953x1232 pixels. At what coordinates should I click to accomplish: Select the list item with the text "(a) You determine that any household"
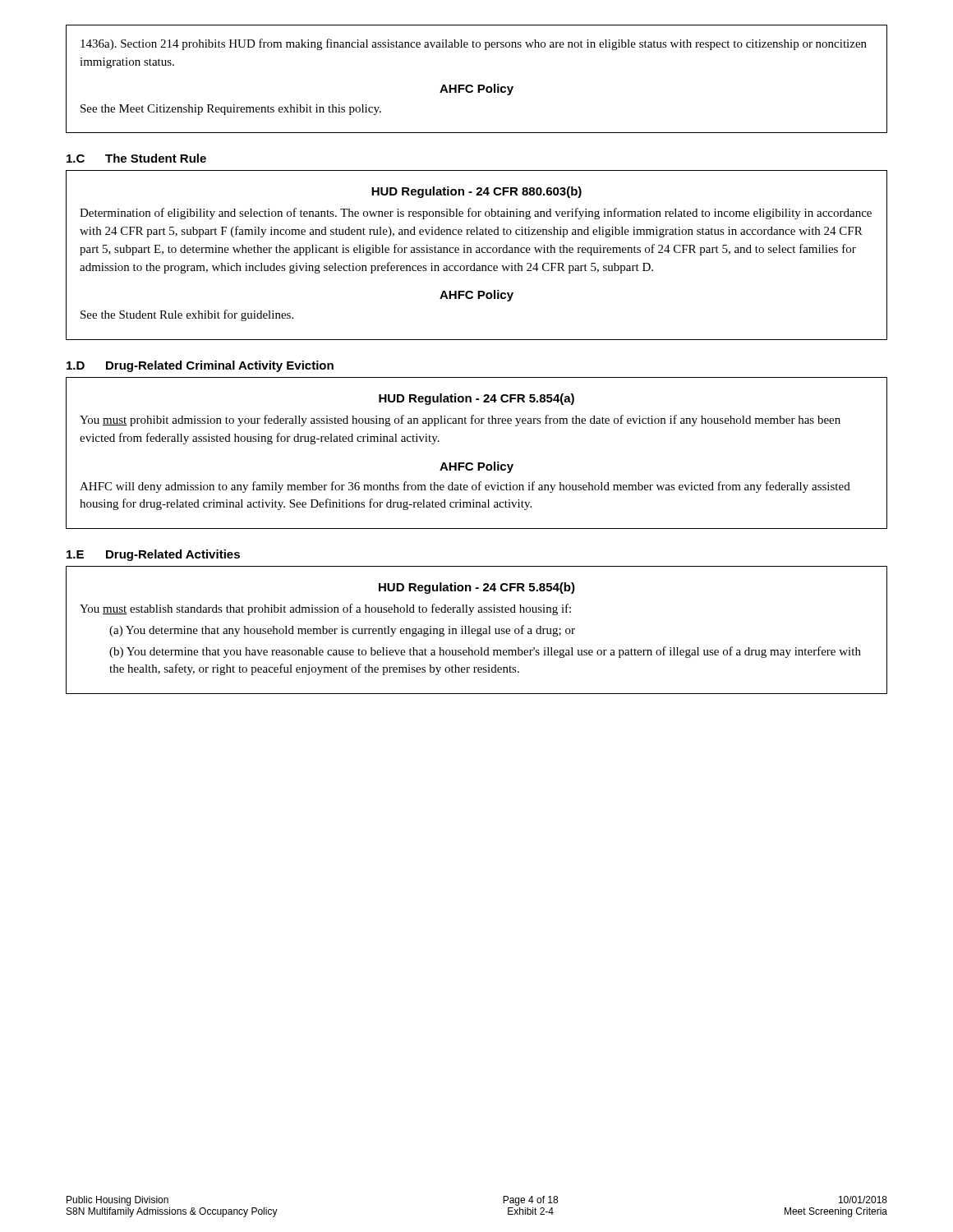click(x=342, y=630)
